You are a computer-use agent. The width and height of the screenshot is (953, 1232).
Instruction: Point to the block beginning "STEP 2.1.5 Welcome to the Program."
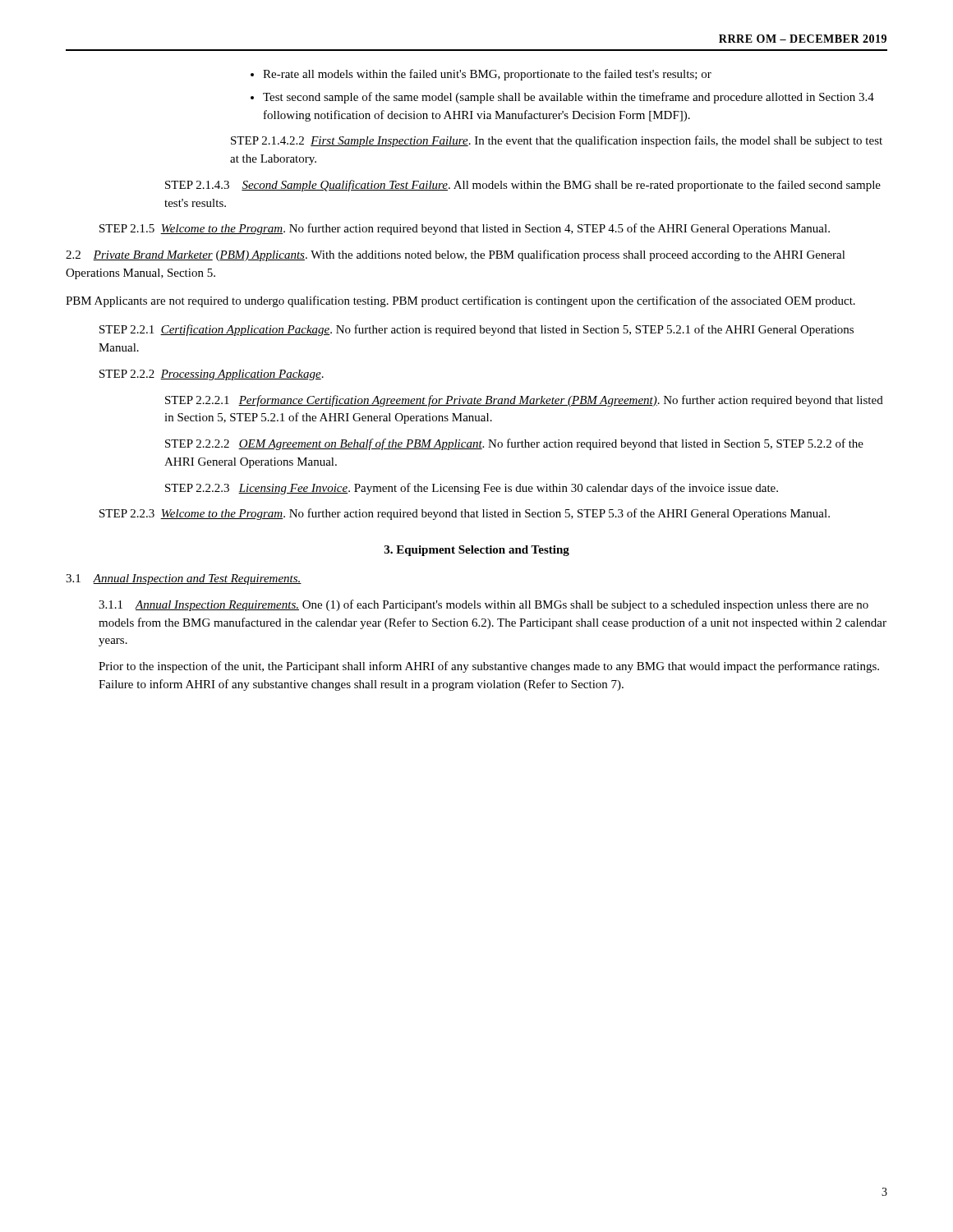coord(465,229)
